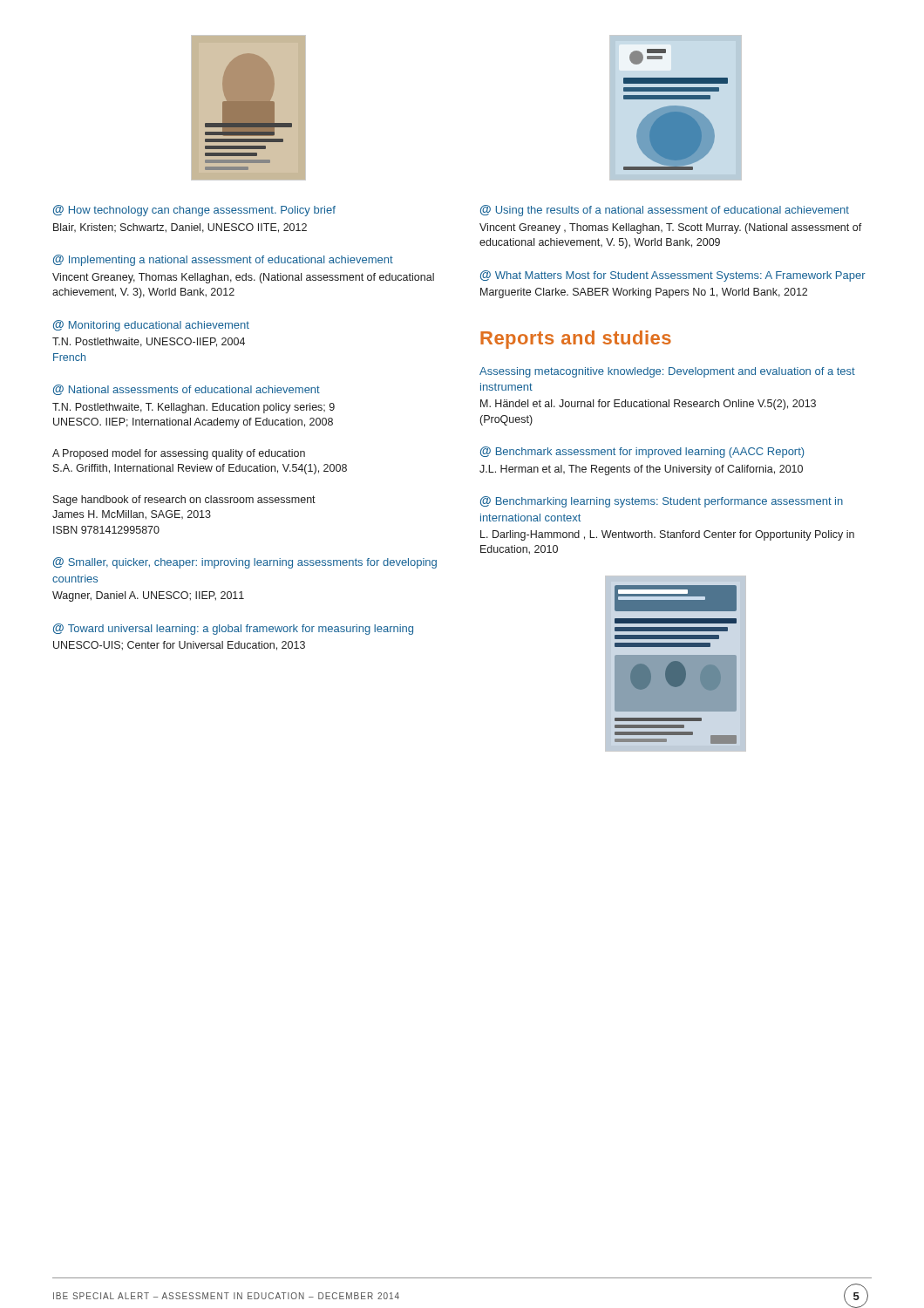Click on the list item with the text "@Implementing a national assessment of educational"
Image resolution: width=924 pixels, height=1308 pixels.
(x=248, y=276)
